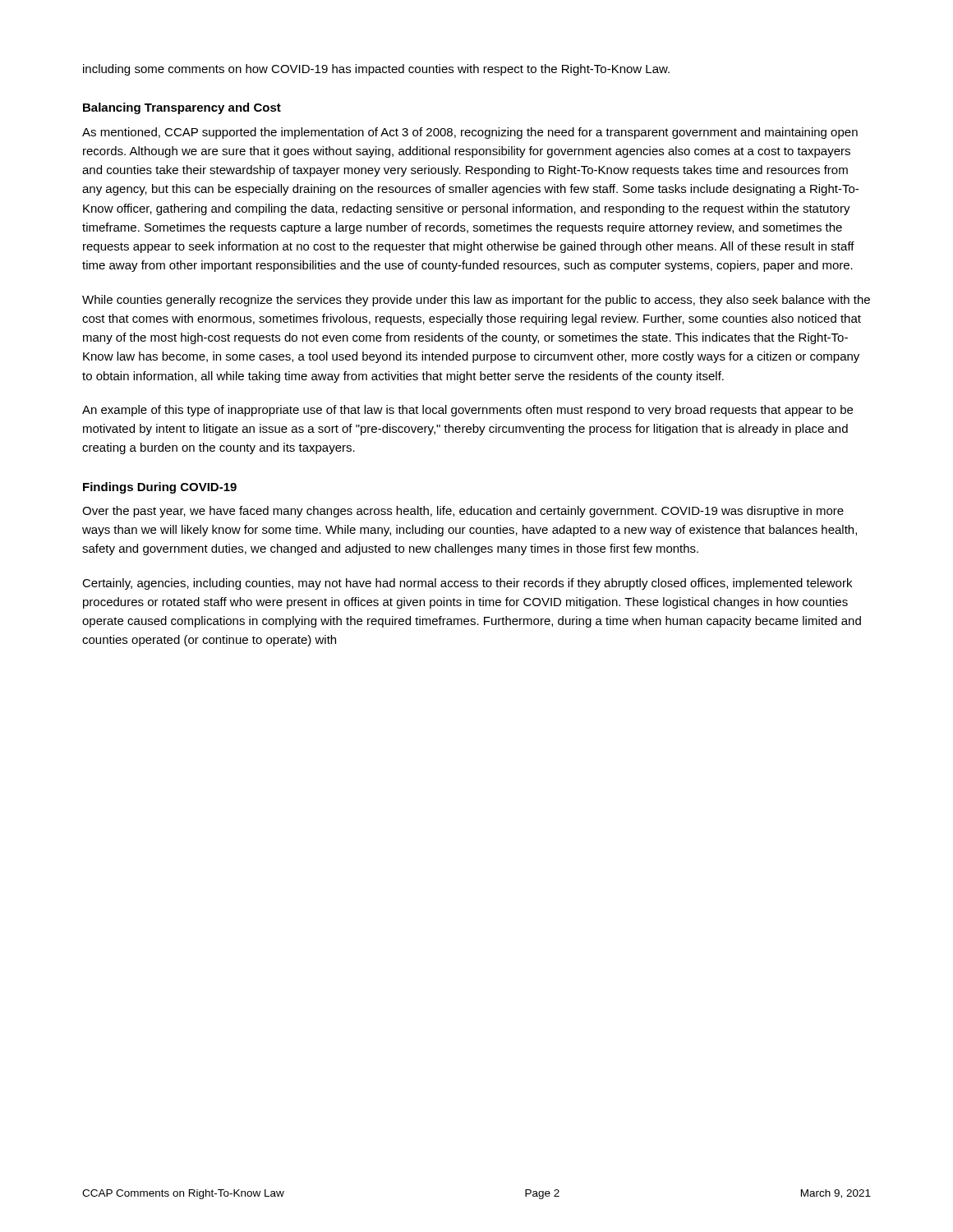This screenshot has height=1232, width=953.
Task: Where does it say "Findings During COVID-19"?
Action: click(160, 486)
